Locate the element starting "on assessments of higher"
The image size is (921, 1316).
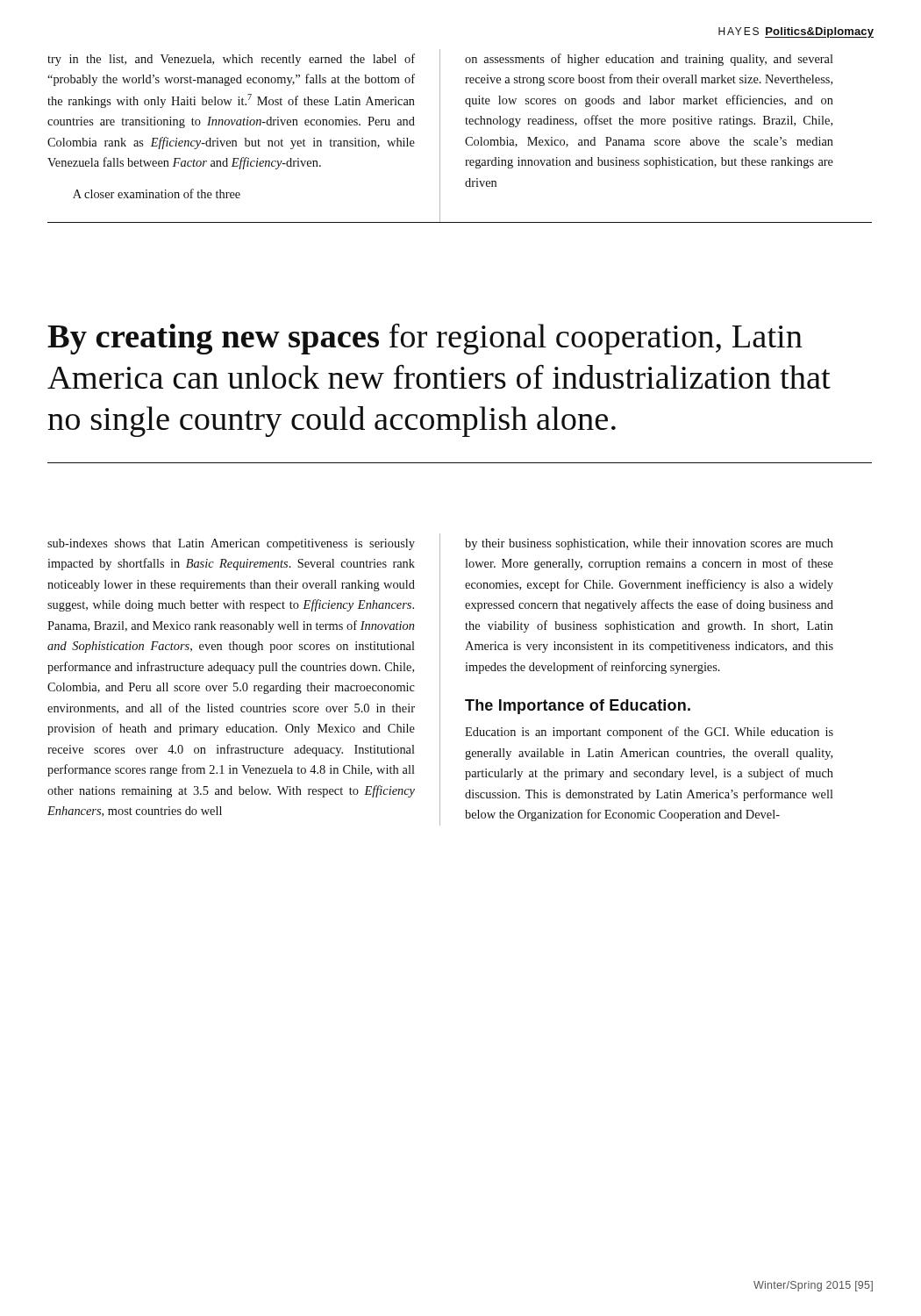pos(649,121)
